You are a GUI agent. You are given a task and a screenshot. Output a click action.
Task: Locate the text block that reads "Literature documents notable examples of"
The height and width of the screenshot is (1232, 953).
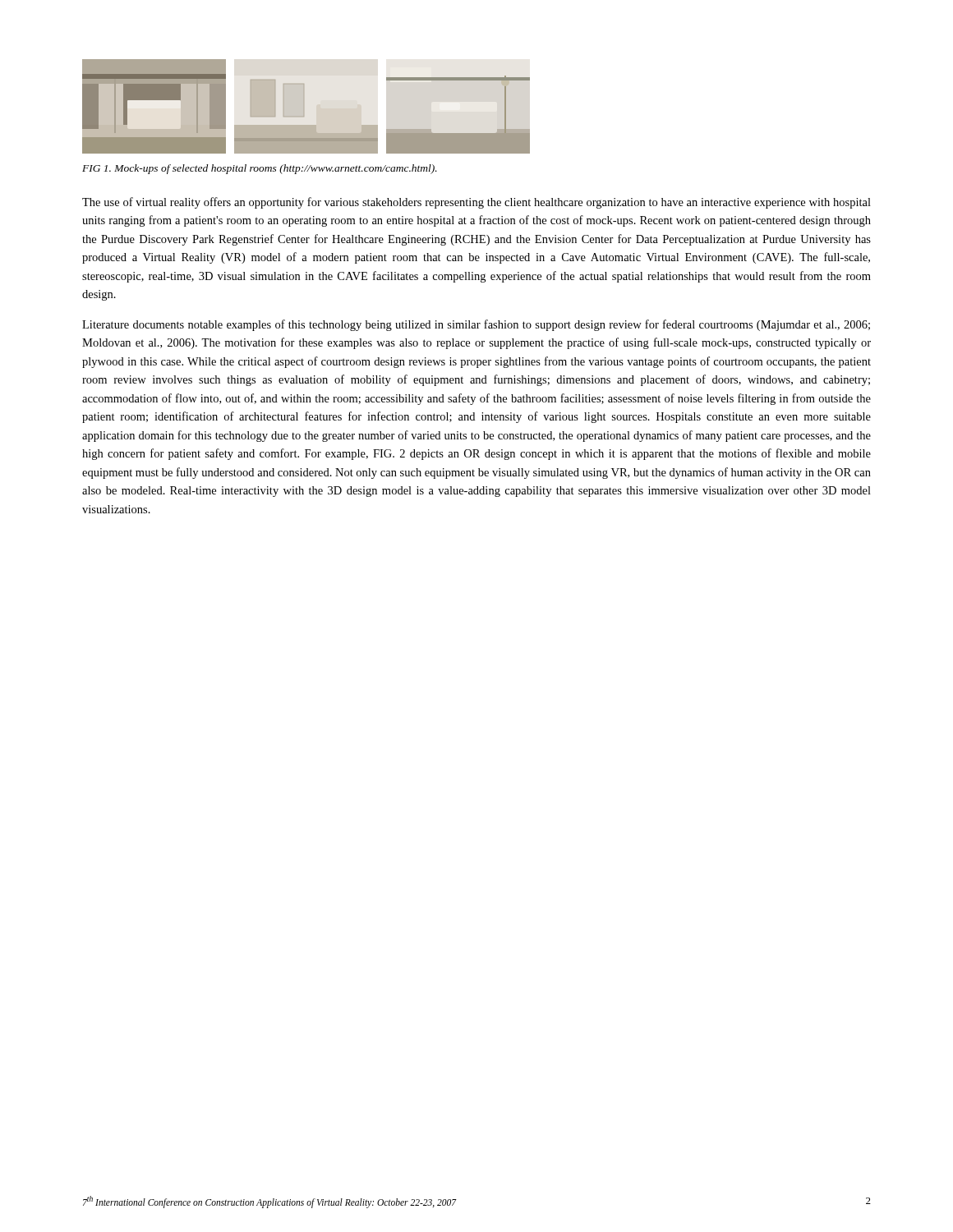(476, 417)
